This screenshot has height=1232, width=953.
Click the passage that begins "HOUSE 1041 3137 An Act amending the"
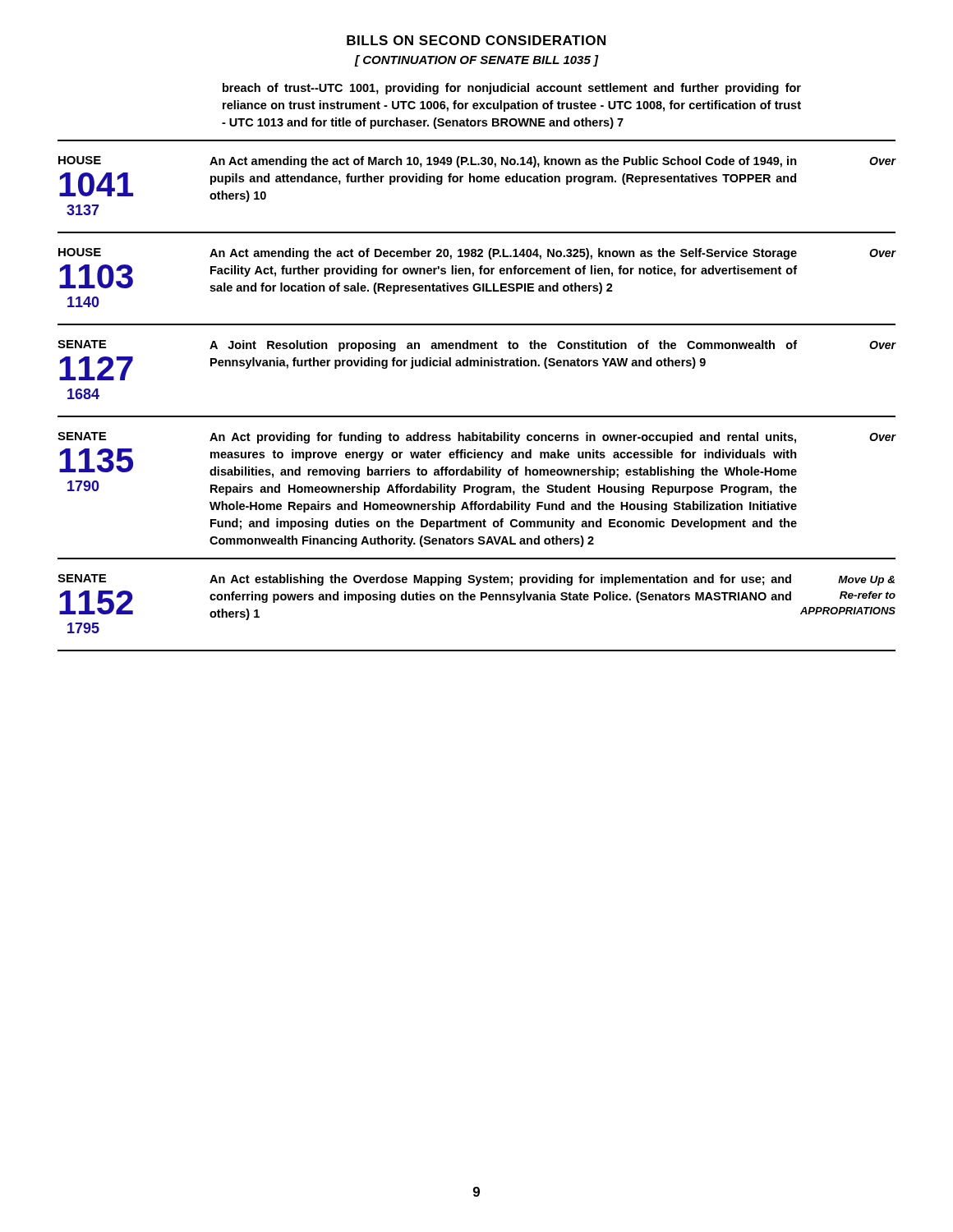pos(476,188)
